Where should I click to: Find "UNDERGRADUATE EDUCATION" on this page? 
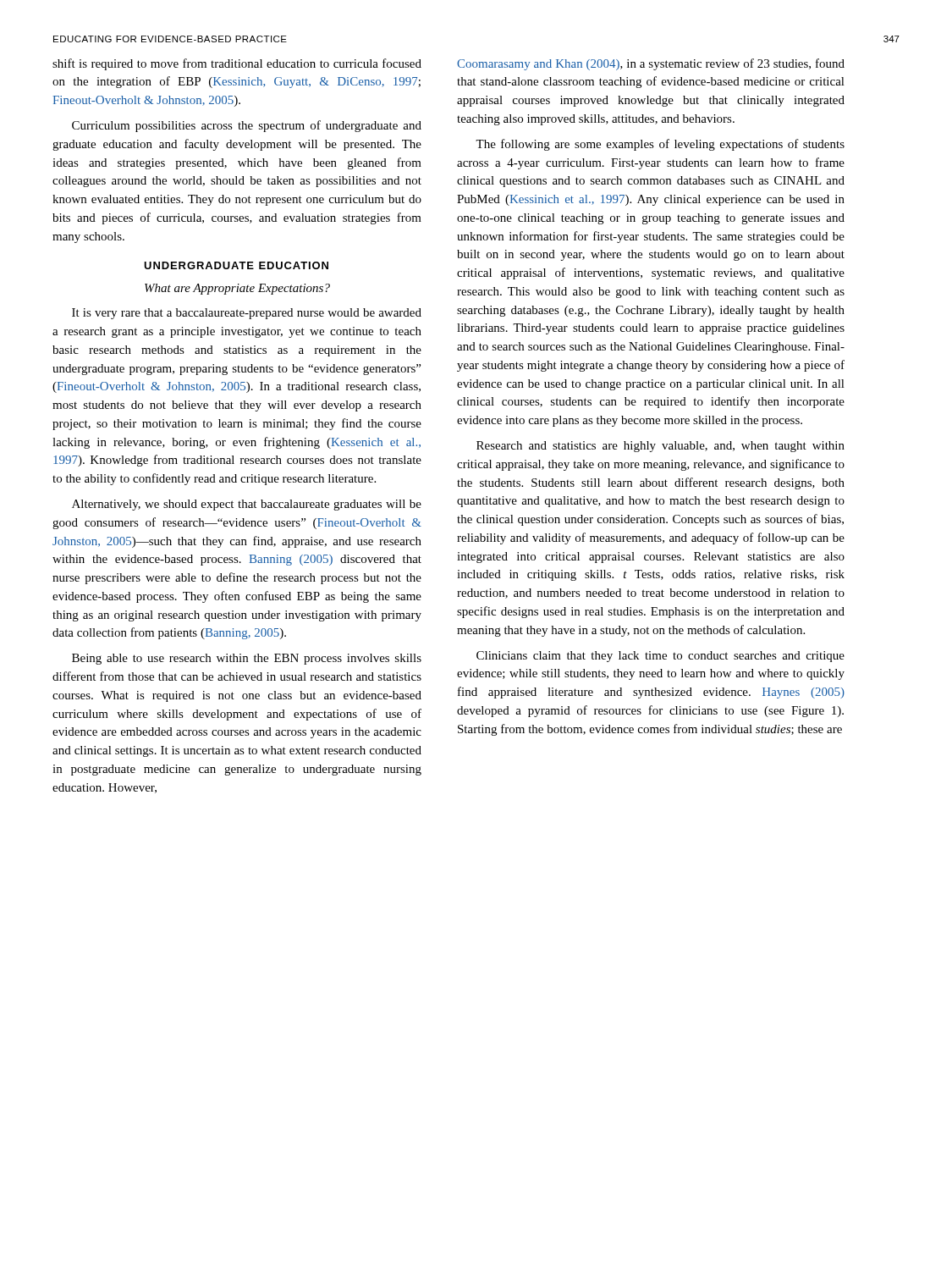coord(237,265)
